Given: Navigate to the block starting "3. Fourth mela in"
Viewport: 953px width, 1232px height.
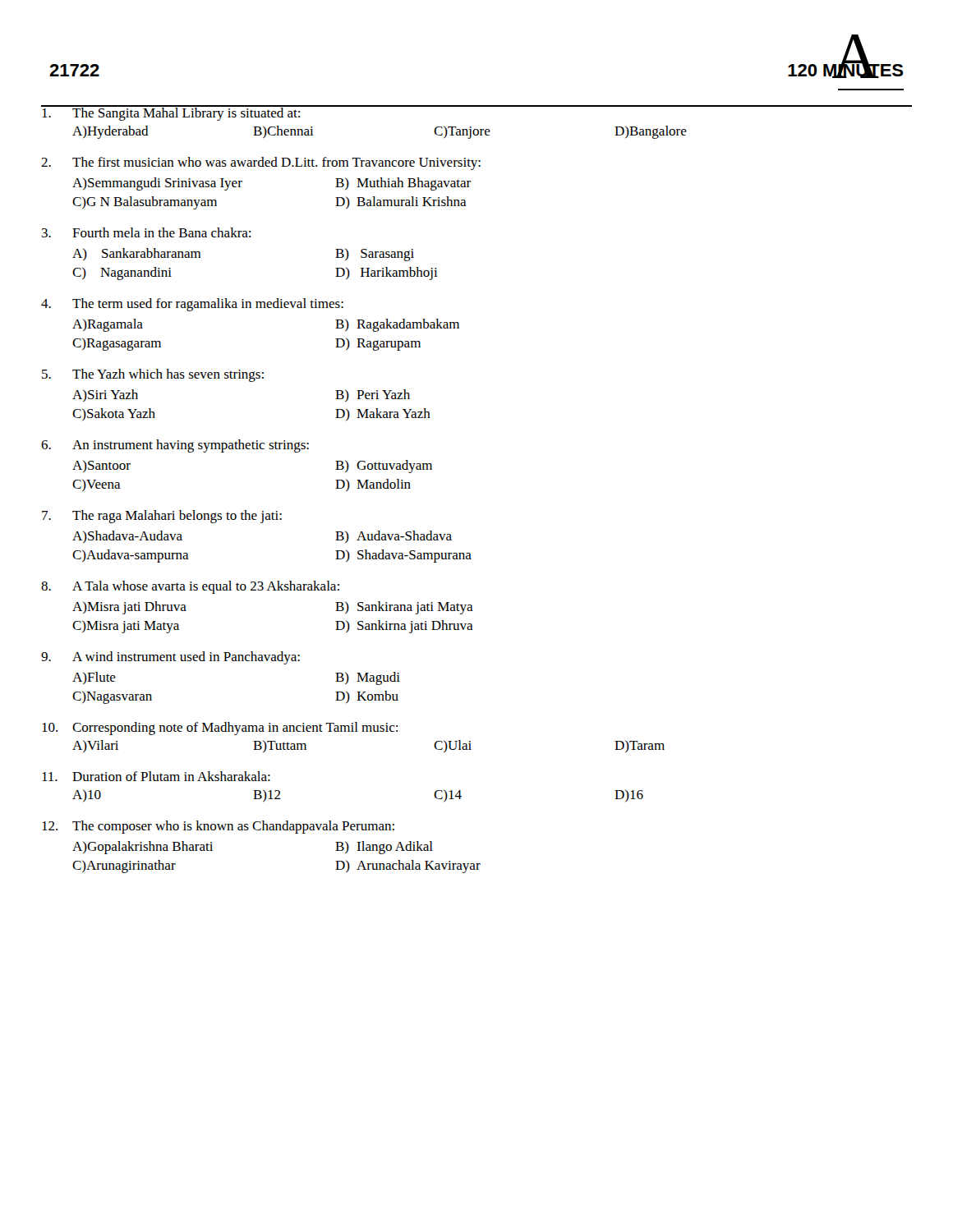Looking at the screenshot, I should point(146,232).
